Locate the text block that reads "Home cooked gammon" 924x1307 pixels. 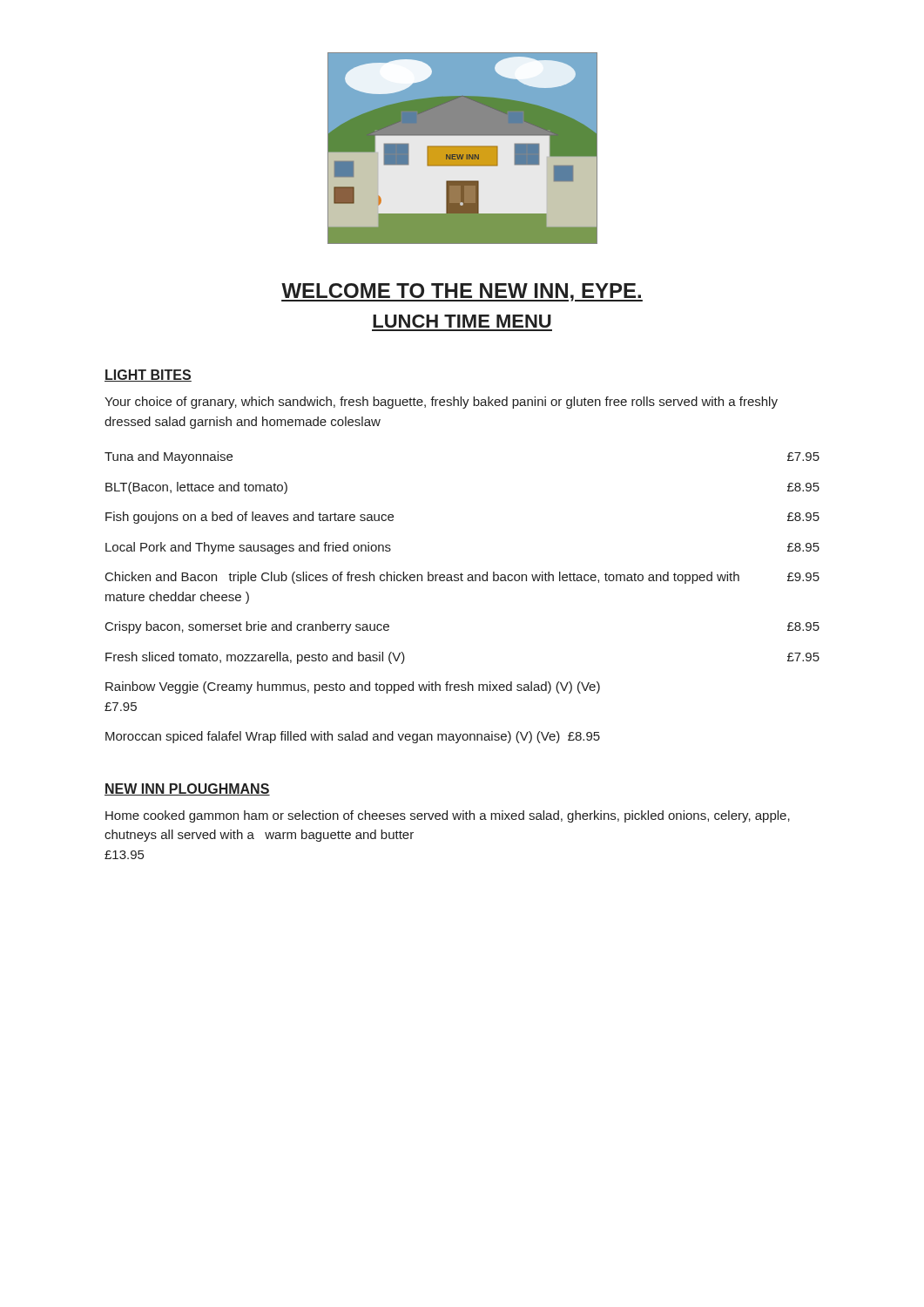(x=448, y=816)
